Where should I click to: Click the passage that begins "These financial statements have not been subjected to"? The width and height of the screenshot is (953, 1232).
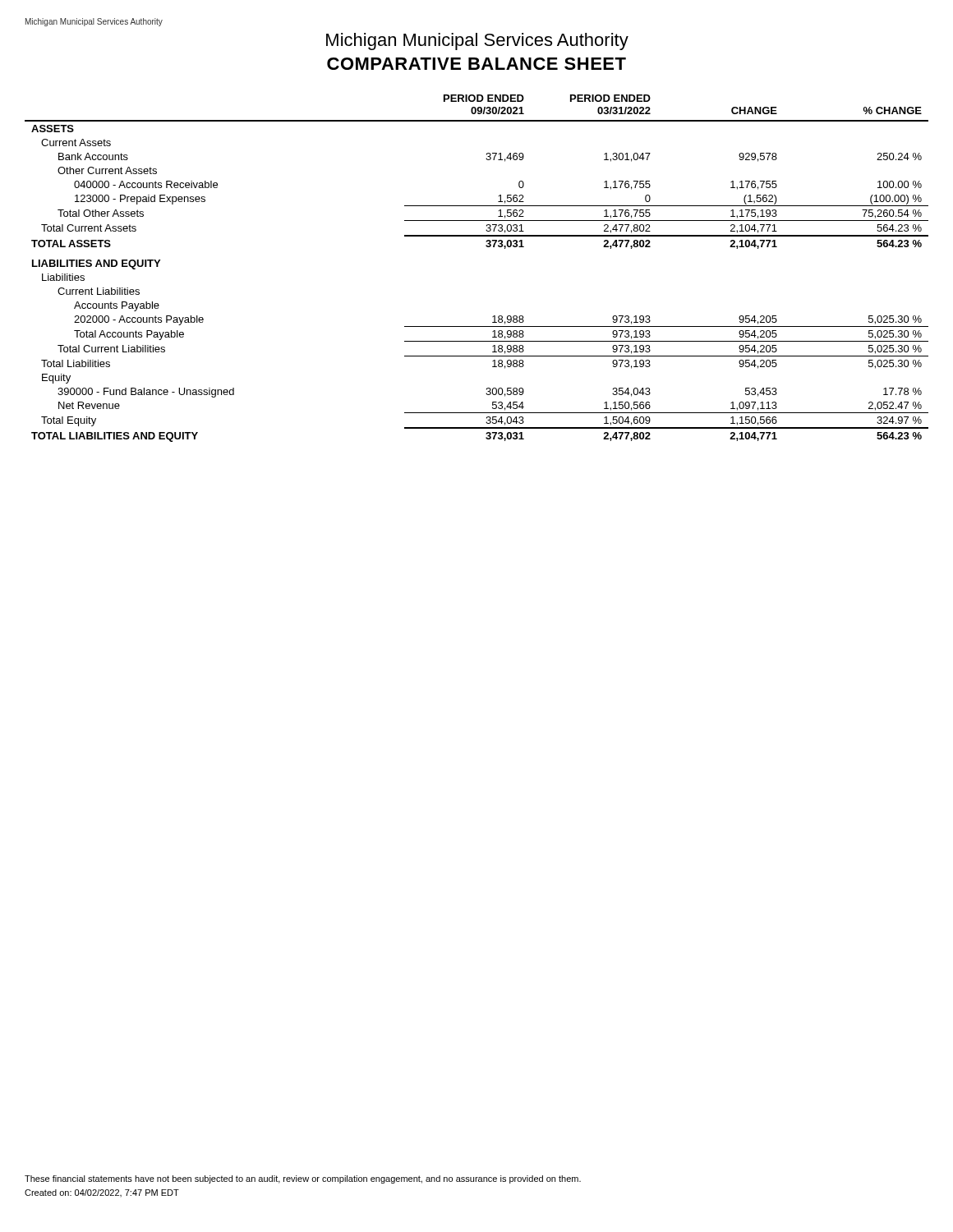pyautogui.click(x=303, y=1185)
